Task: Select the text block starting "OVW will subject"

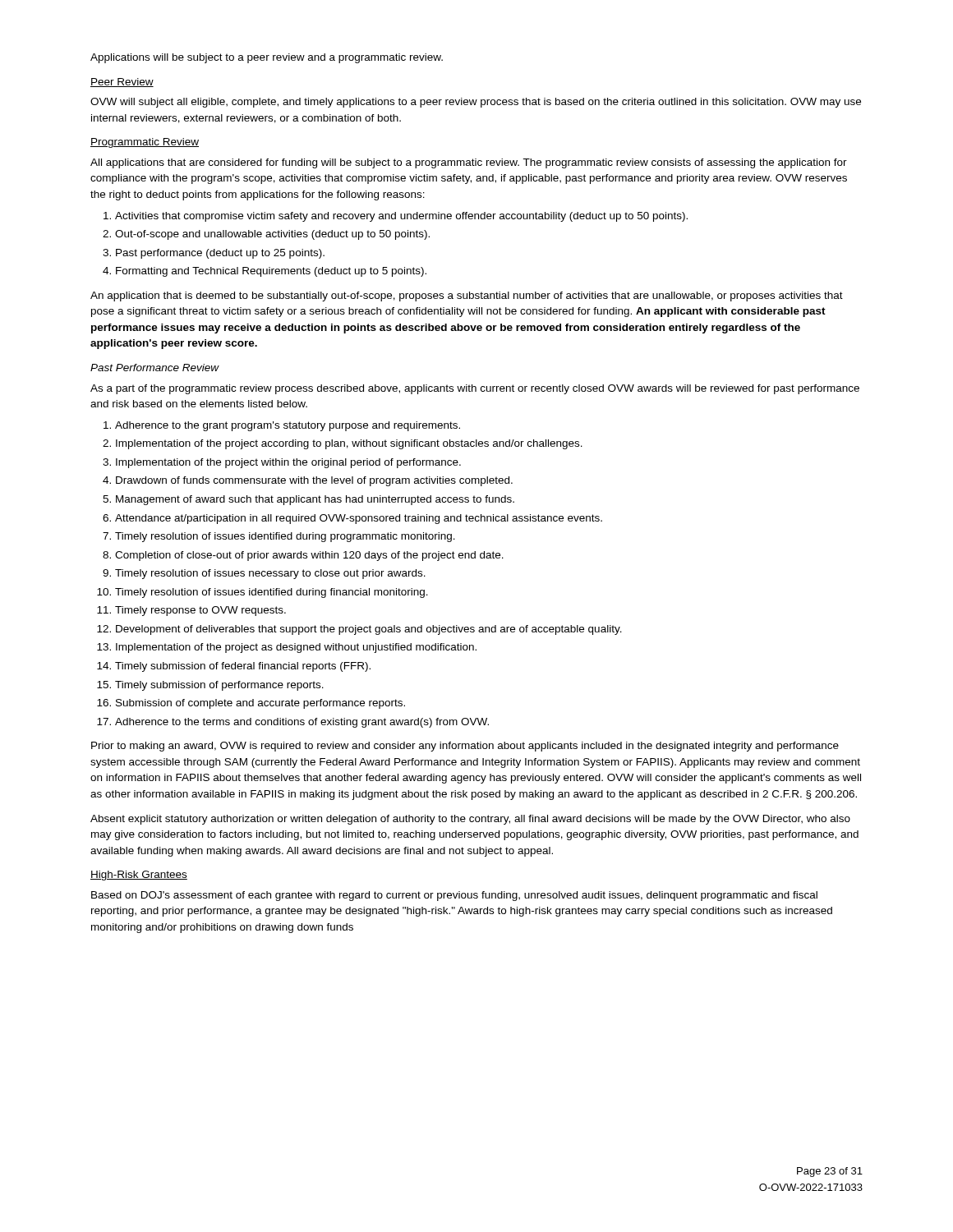Action: (476, 110)
